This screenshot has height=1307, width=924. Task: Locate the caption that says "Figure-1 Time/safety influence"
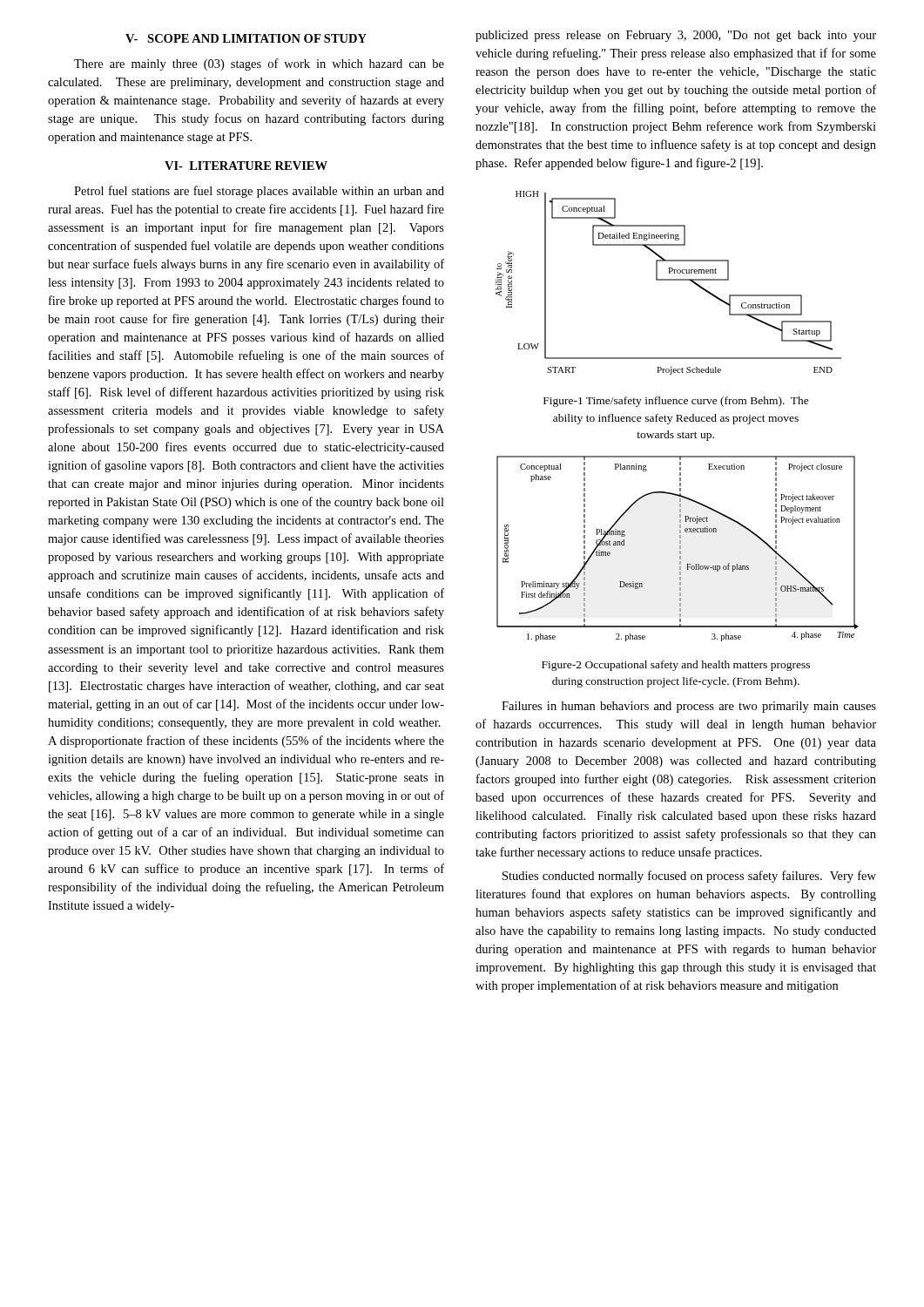[x=676, y=418]
